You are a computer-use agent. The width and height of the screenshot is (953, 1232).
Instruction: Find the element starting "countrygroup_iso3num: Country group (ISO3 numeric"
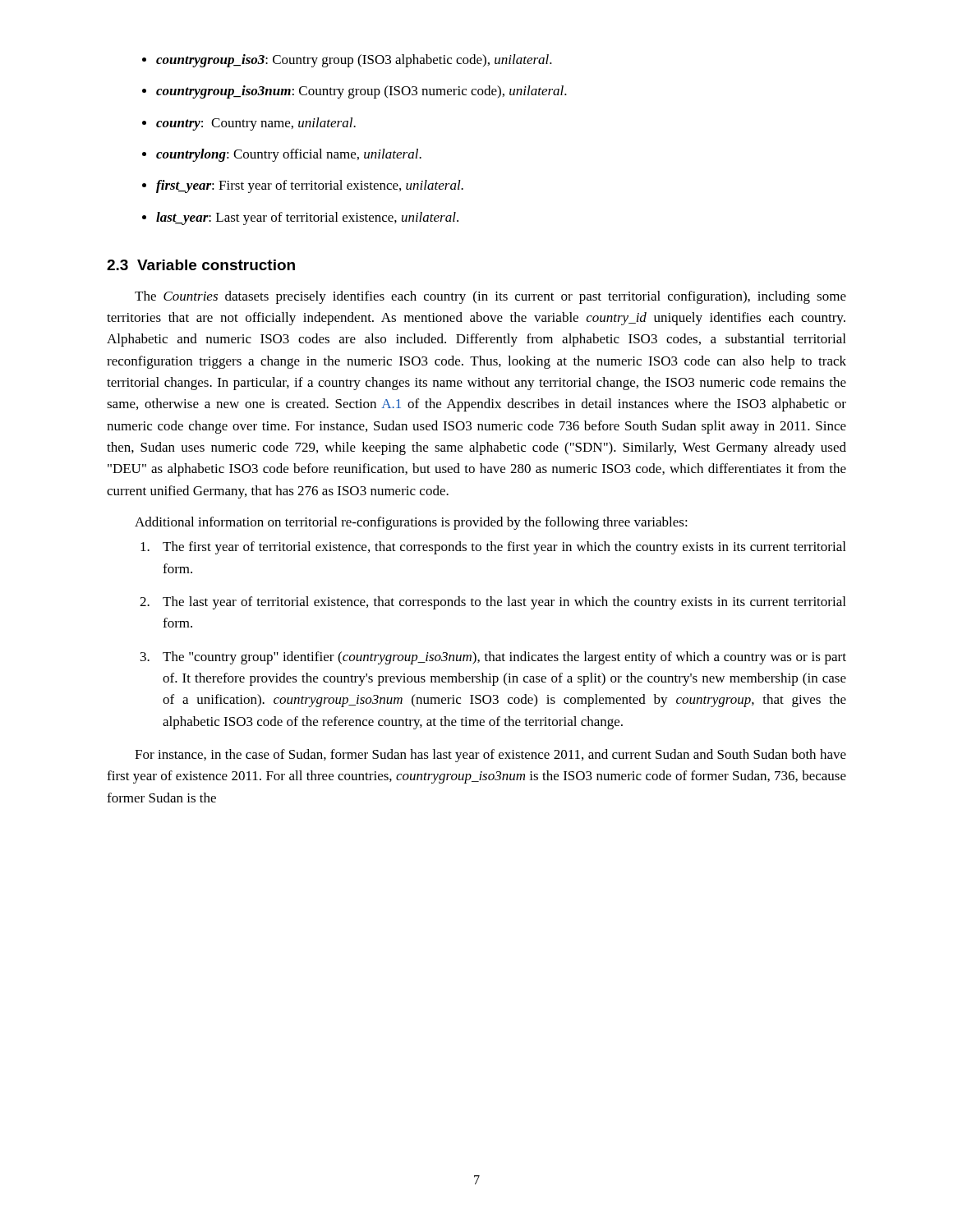[362, 91]
